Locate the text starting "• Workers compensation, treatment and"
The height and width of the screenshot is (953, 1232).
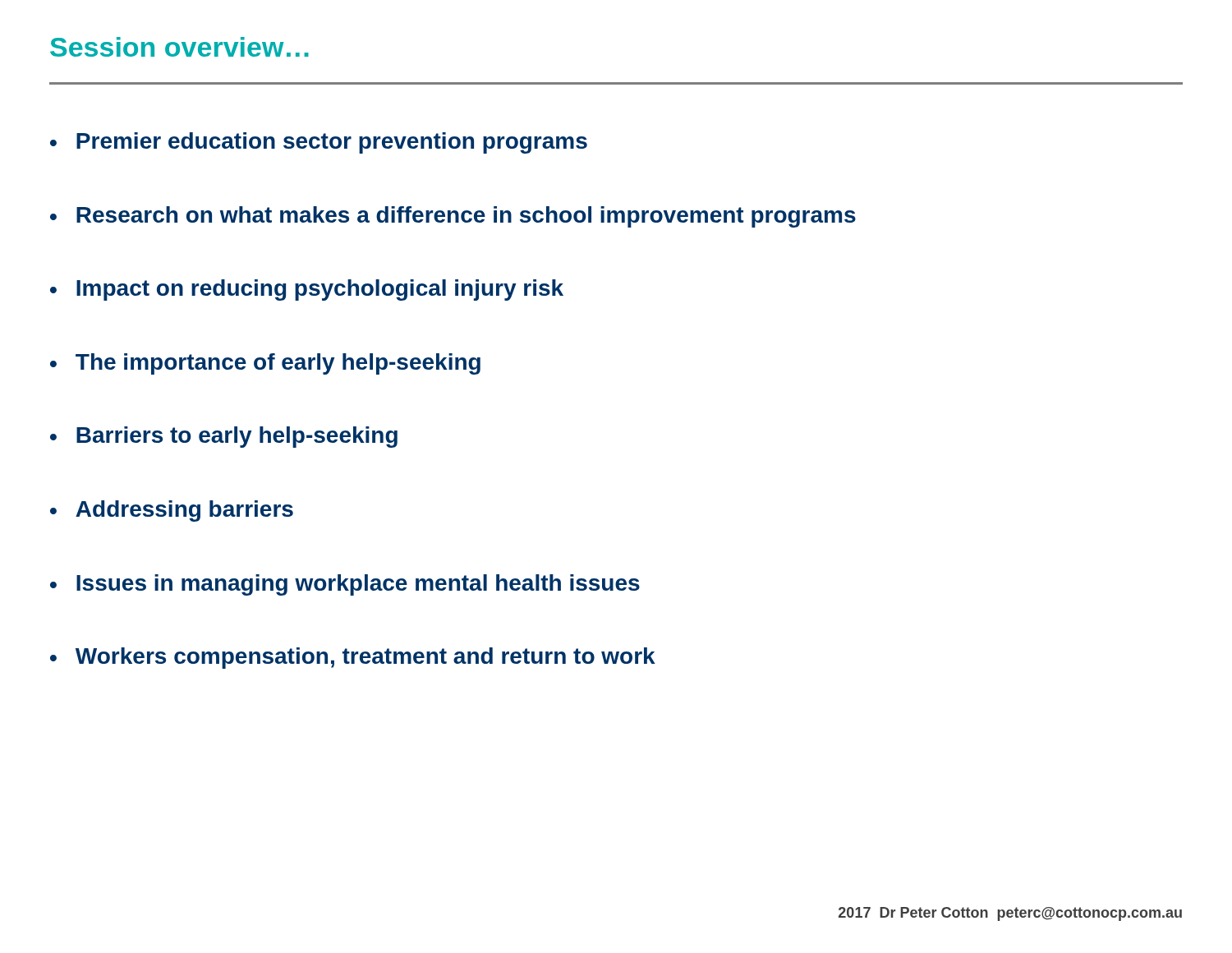click(352, 657)
